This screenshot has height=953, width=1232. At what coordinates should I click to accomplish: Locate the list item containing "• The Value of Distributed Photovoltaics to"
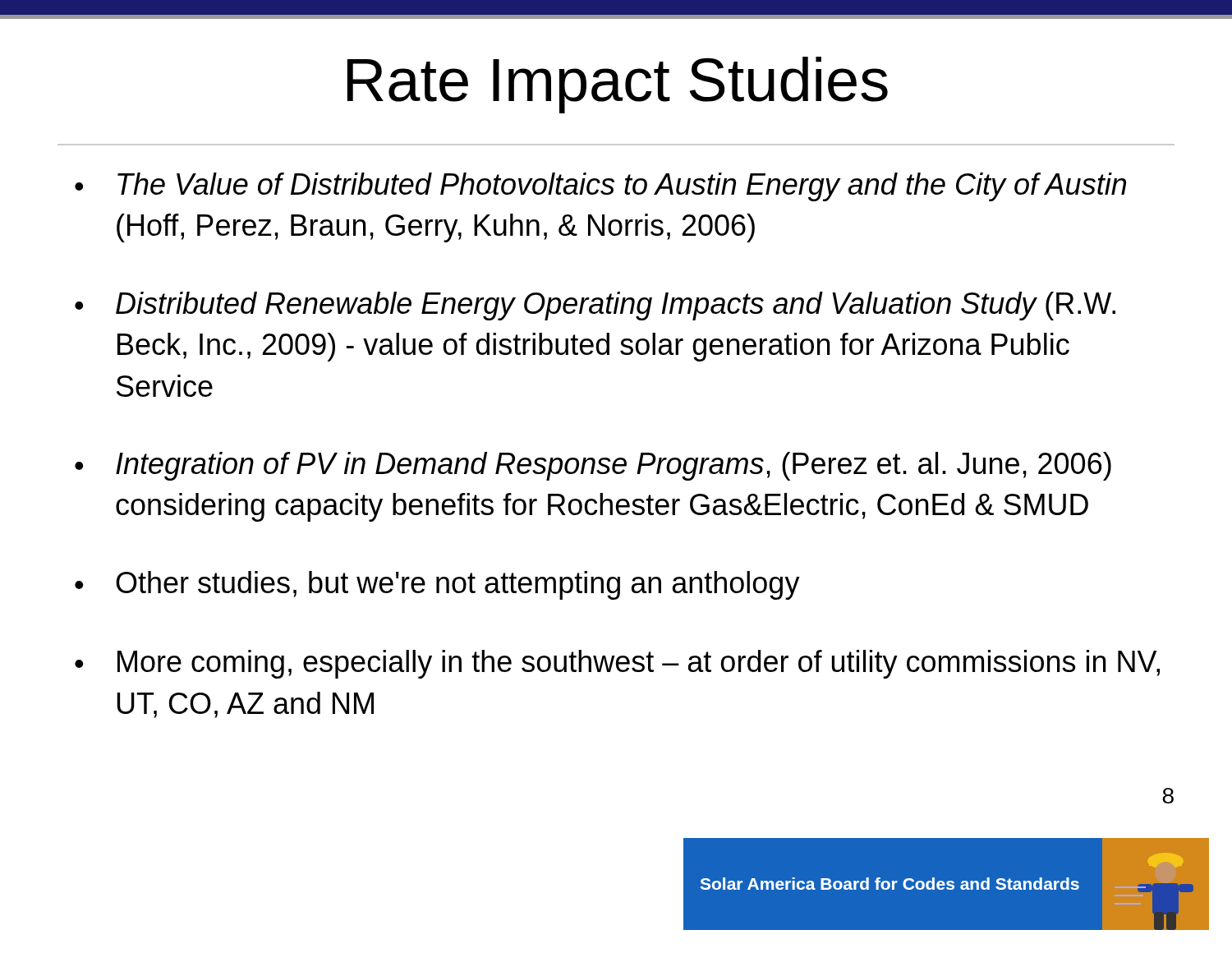click(x=620, y=206)
